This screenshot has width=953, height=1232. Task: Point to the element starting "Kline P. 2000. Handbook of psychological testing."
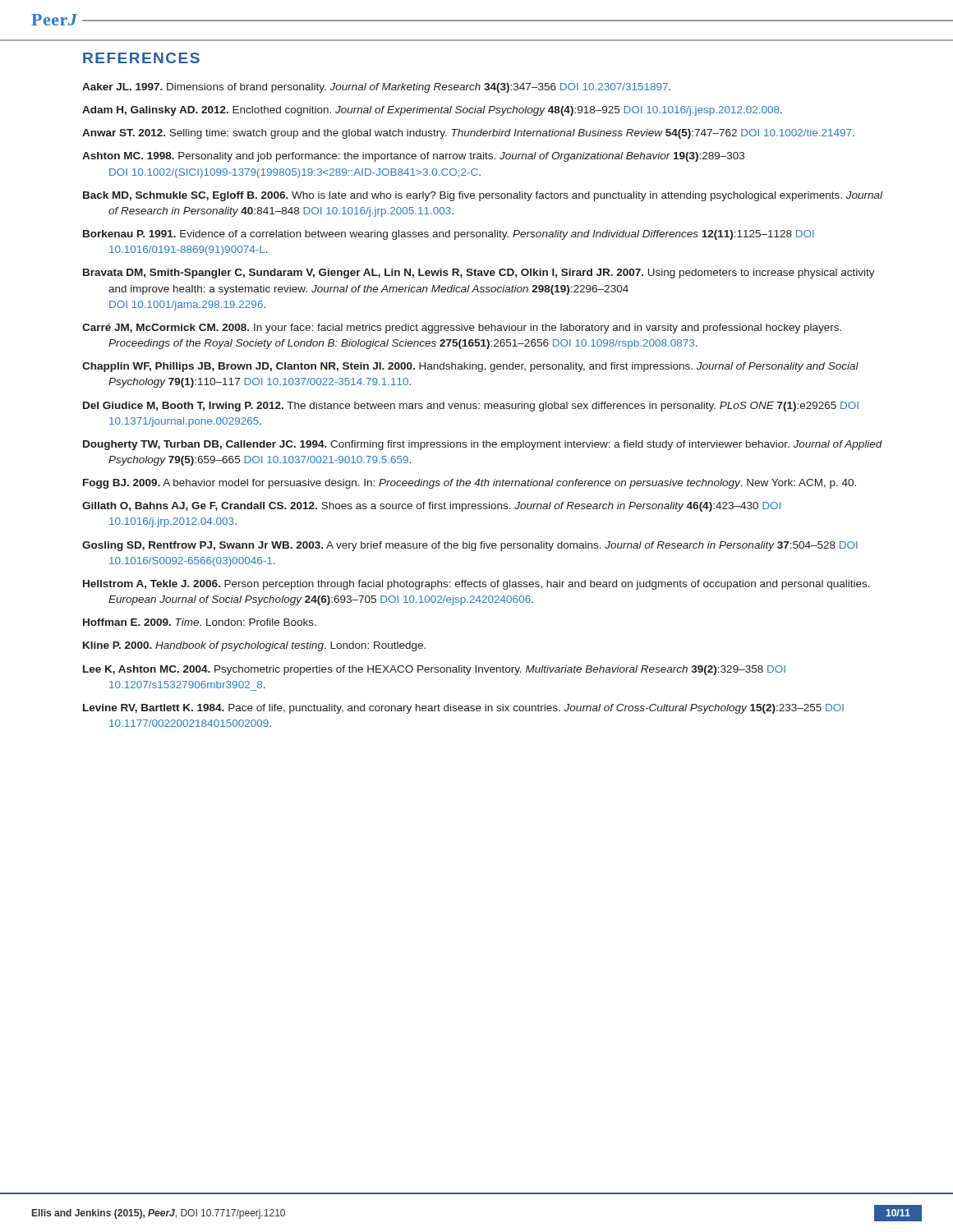pyautogui.click(x=254, y=645)
